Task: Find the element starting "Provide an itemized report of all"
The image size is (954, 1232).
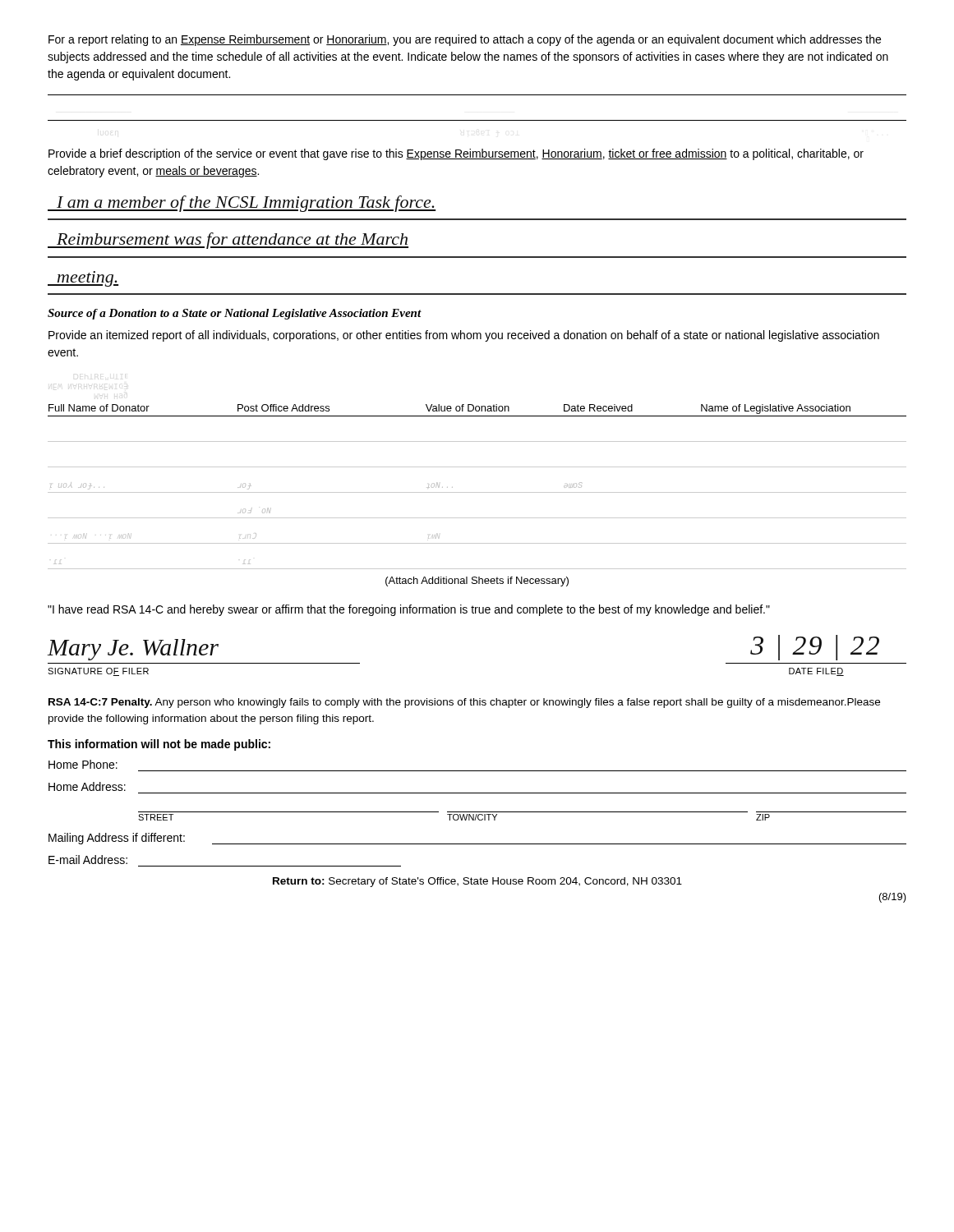Action: click(x=464, y=344)
